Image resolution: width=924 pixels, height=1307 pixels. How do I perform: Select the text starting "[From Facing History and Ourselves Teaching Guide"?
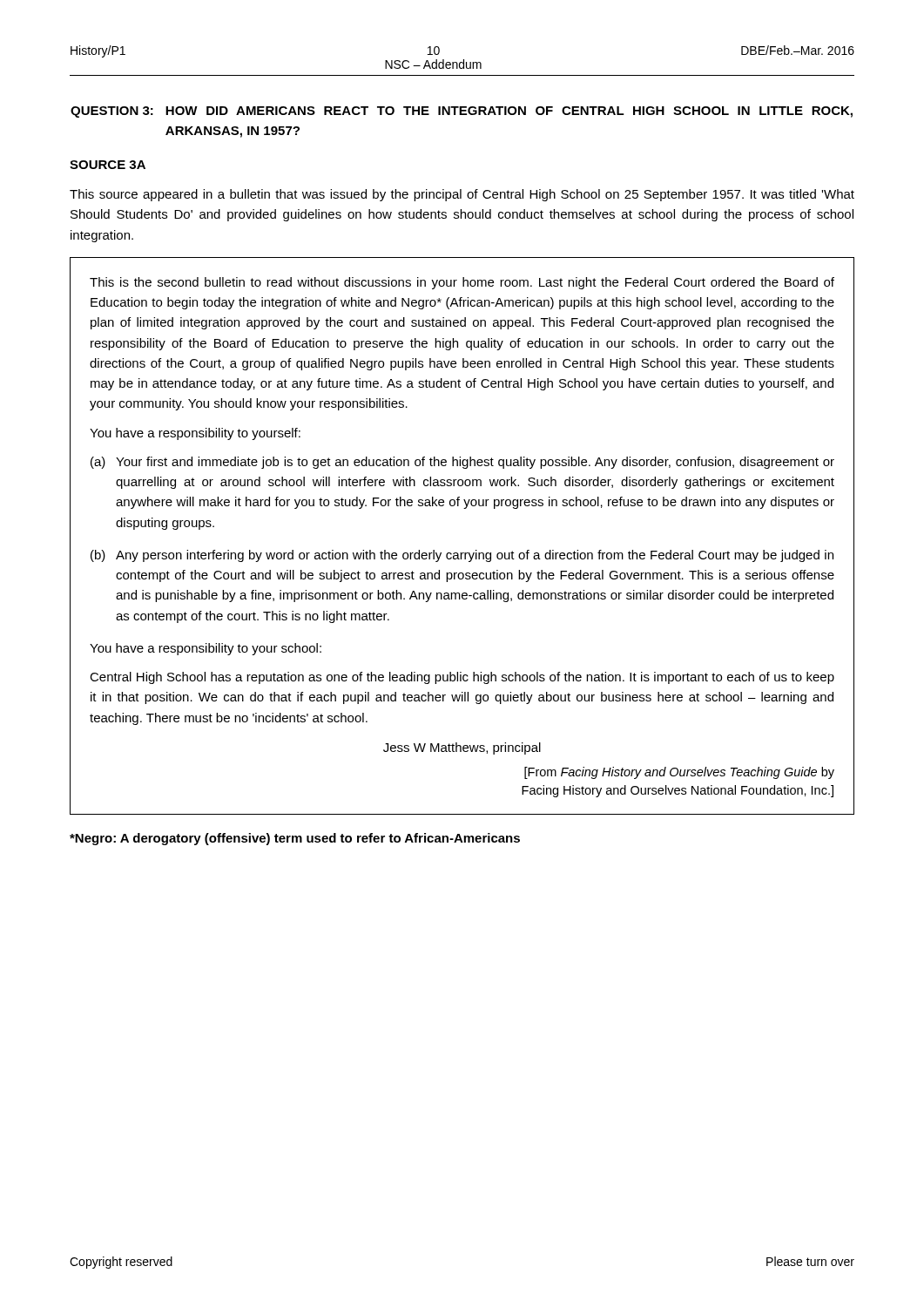point(679,773)
